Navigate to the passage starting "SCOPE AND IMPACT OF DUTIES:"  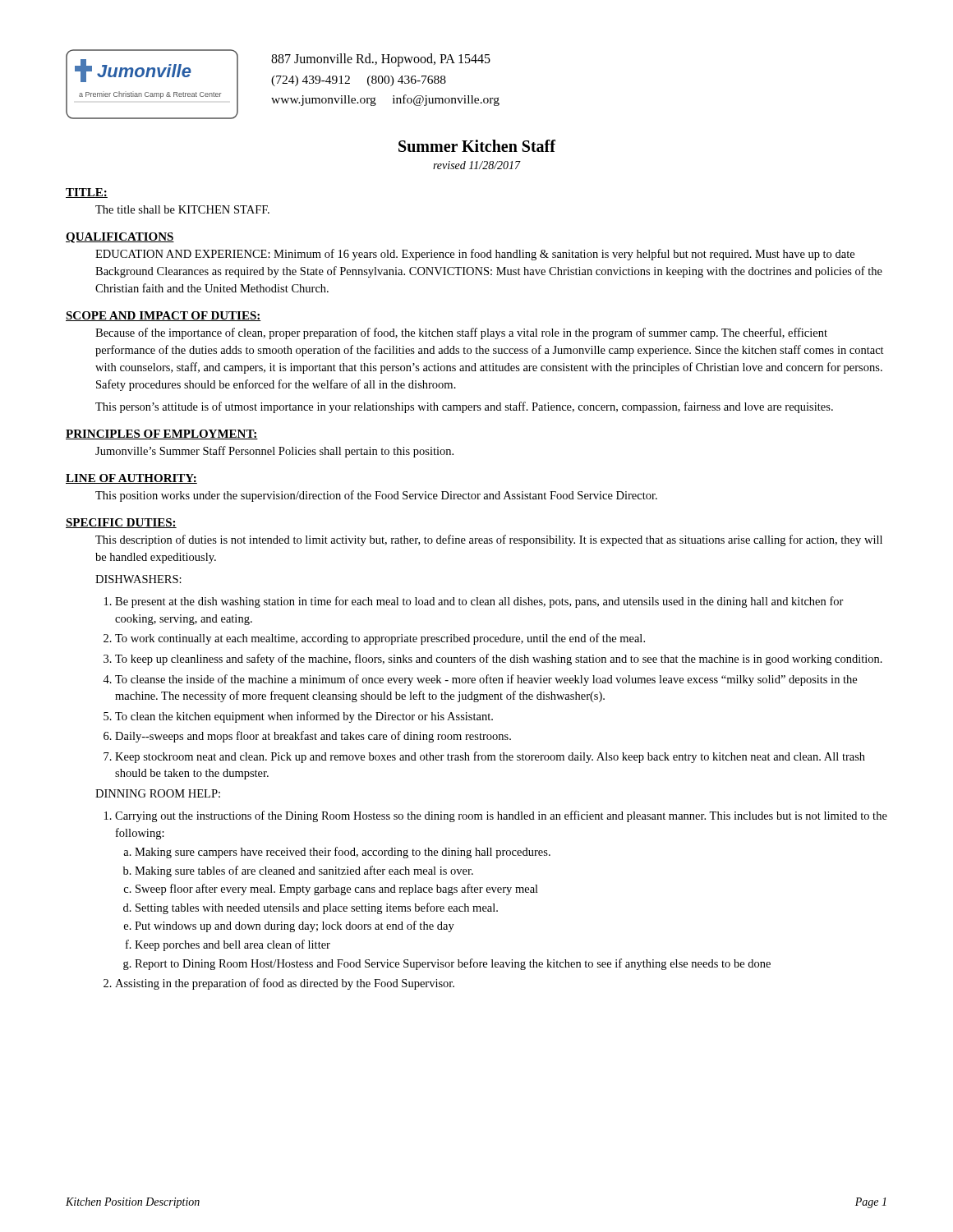pos(163,315)
